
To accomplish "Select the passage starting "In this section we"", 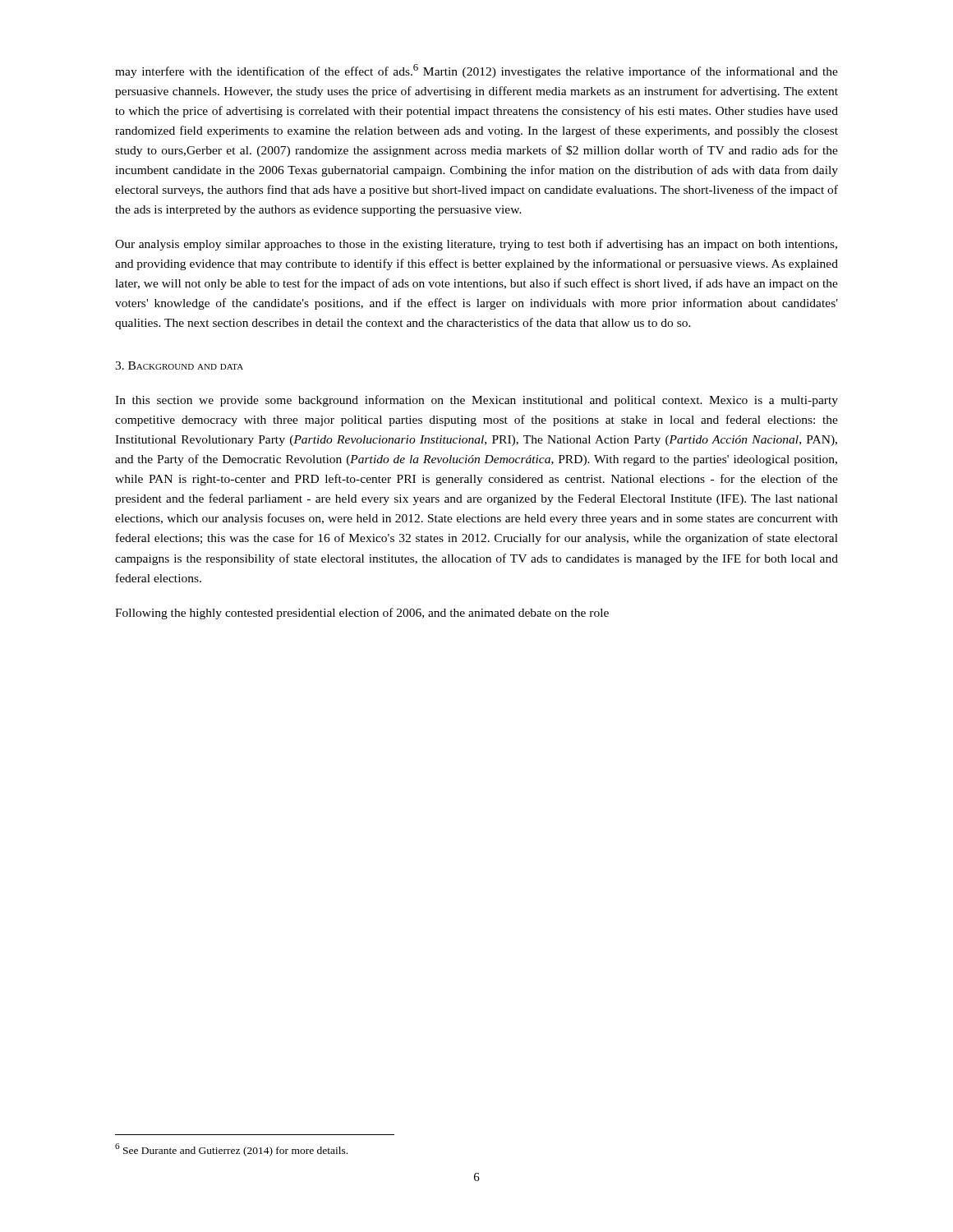I will point(476,489).
